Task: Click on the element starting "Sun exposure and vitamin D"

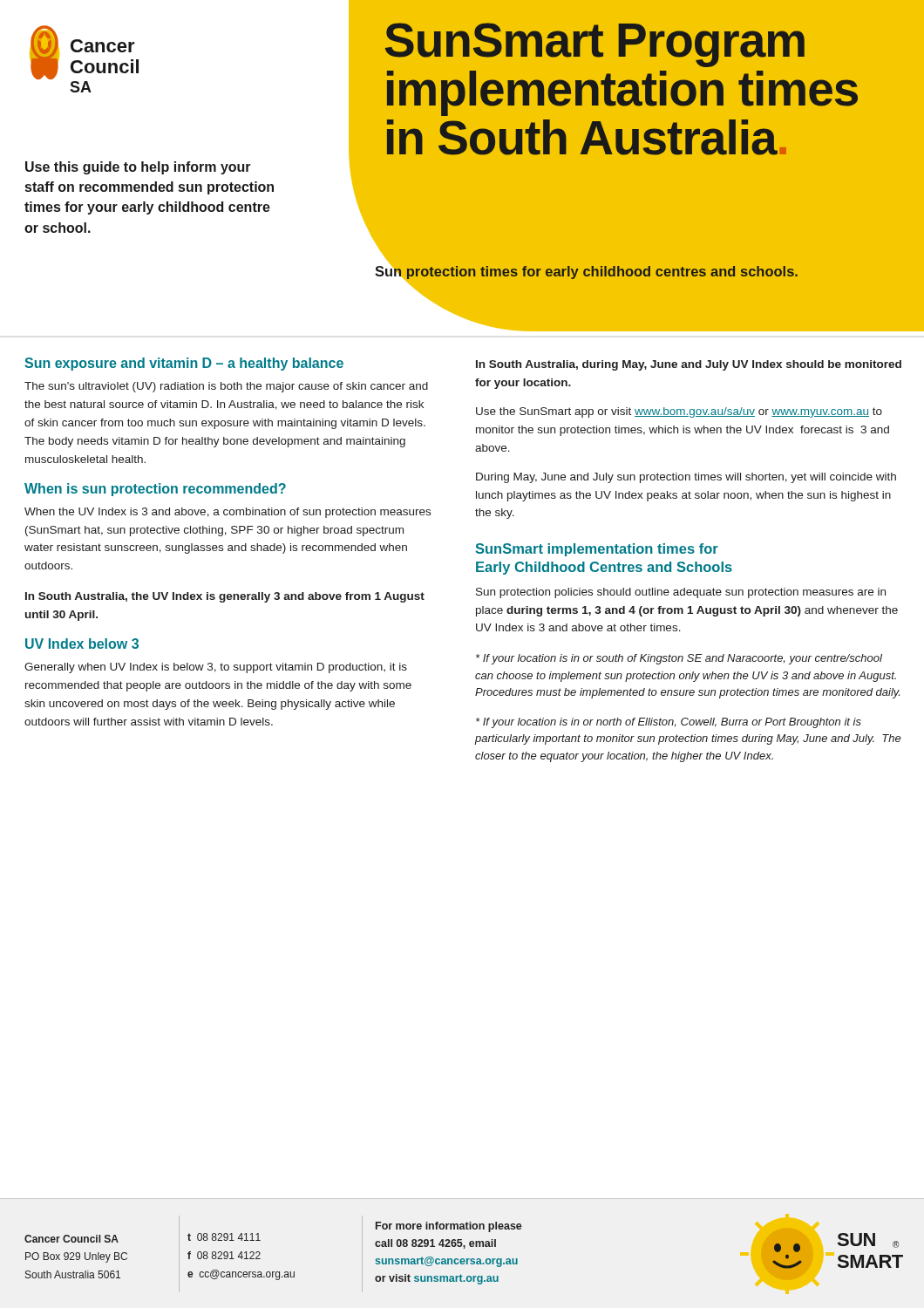Action: click(184, 363)
